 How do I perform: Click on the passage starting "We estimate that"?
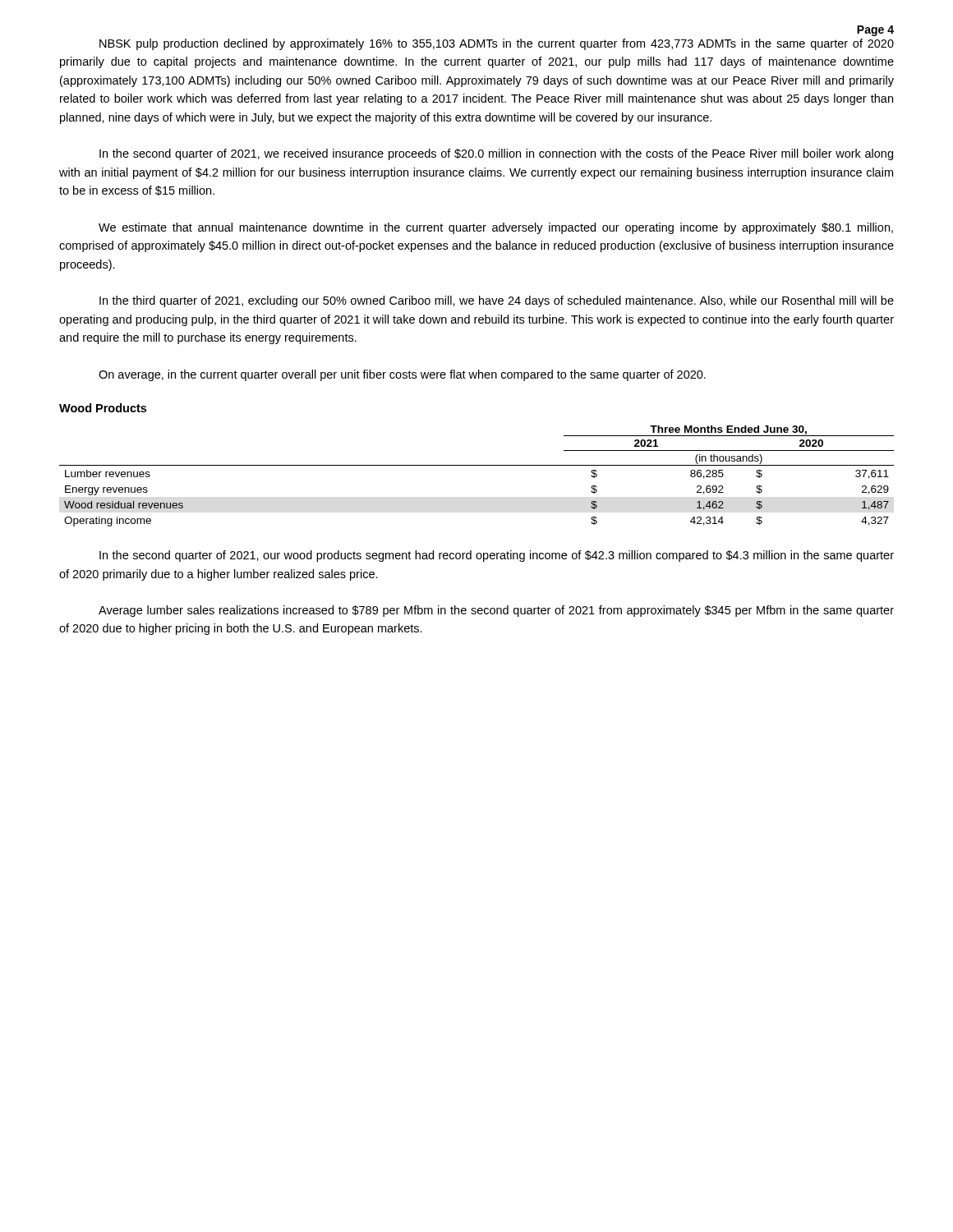(x=476, y=246)
